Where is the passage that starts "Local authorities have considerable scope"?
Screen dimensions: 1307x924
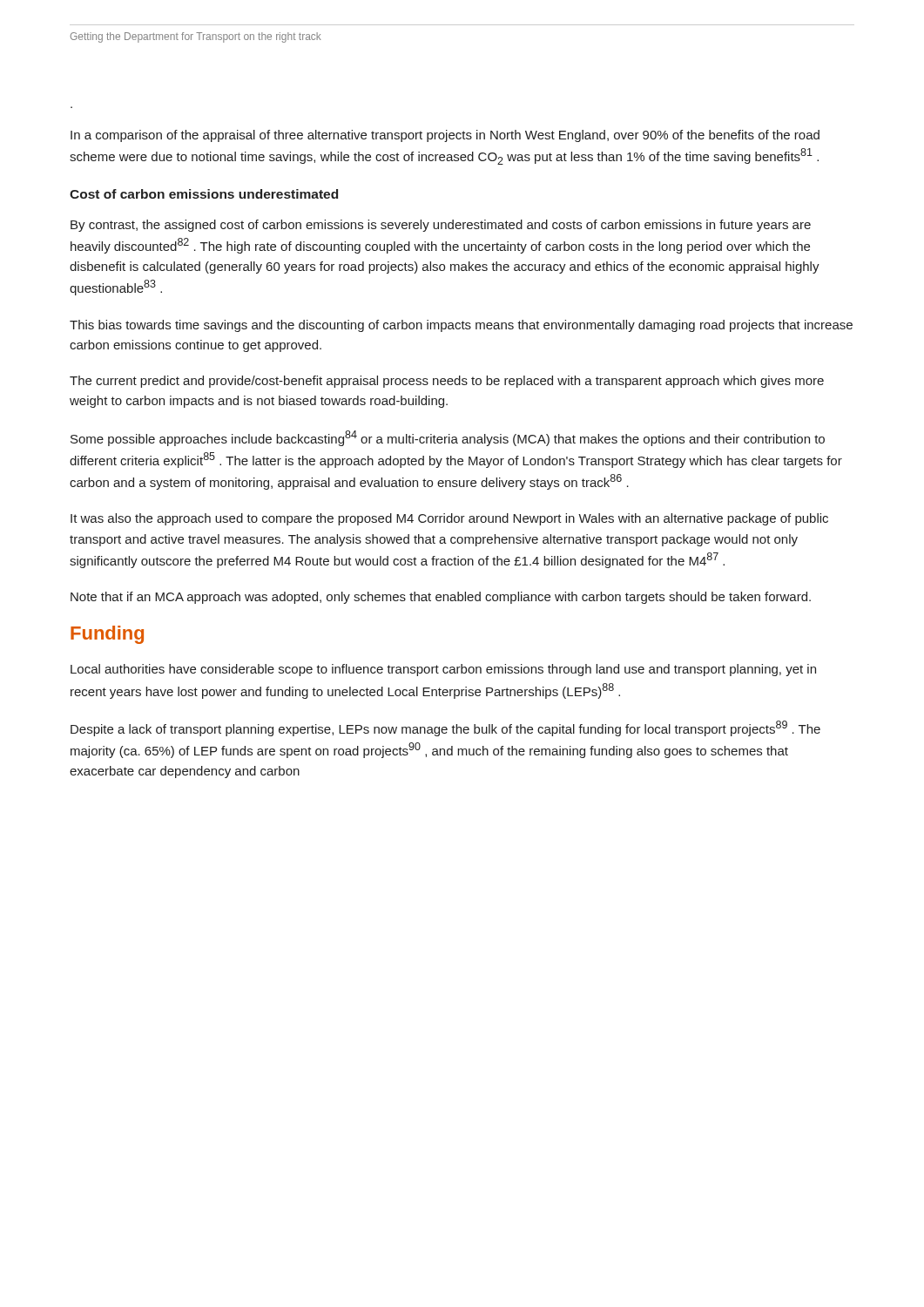click(443, 680)
